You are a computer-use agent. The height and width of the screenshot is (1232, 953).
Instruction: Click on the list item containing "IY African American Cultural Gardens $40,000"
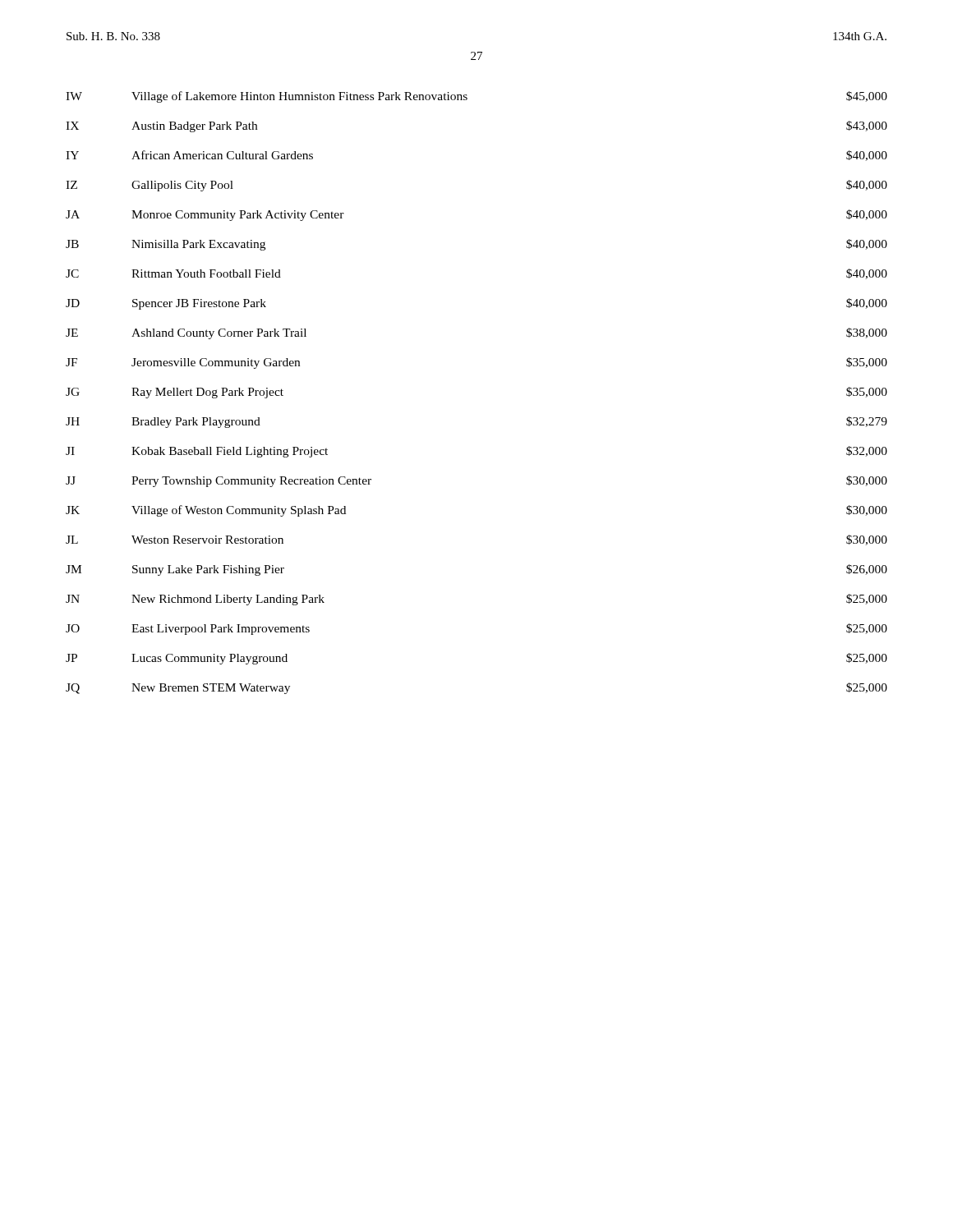click(x=74, y=156)
